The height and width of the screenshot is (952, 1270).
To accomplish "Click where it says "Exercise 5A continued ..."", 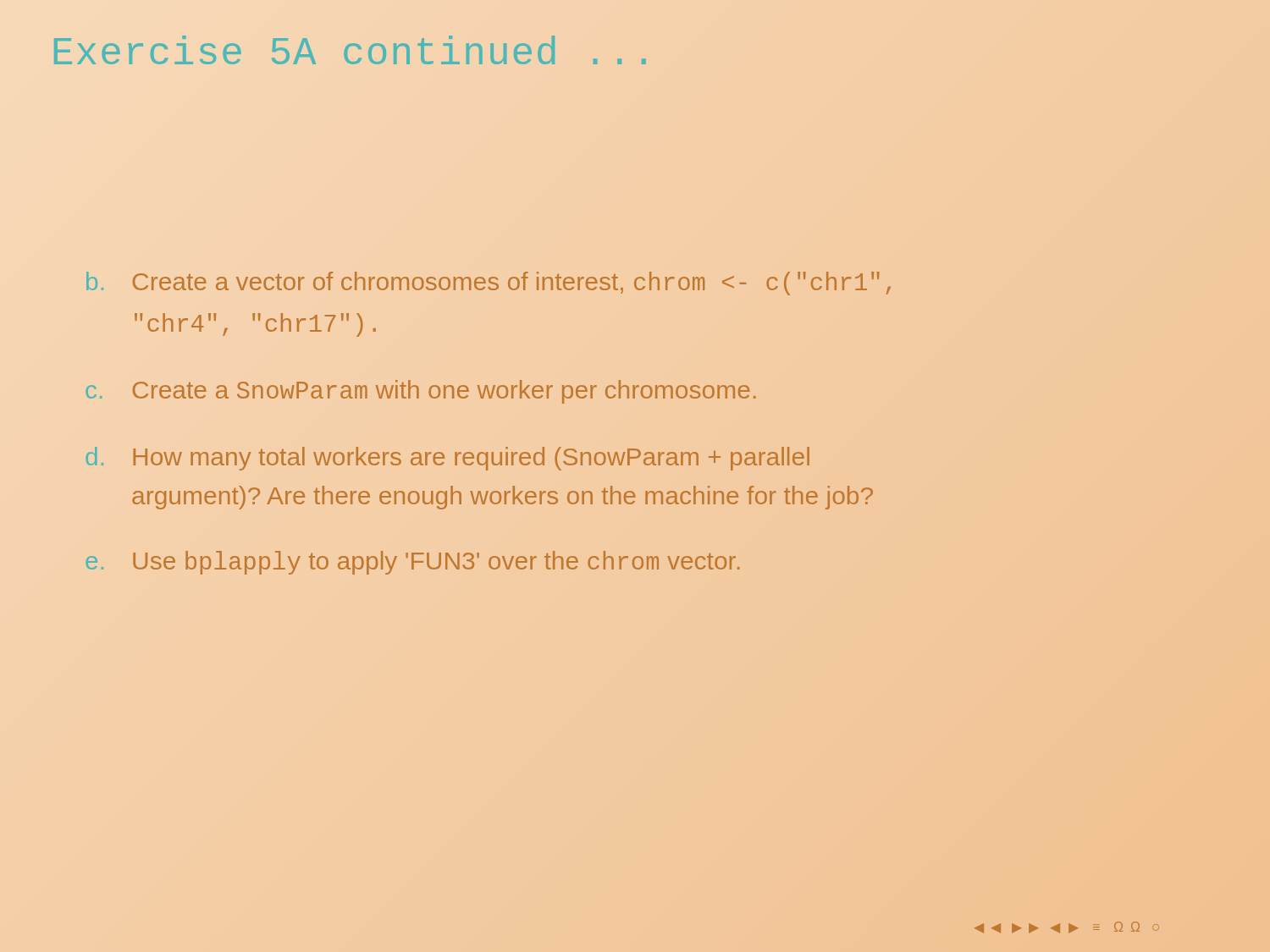I will [x=354, y=54].
